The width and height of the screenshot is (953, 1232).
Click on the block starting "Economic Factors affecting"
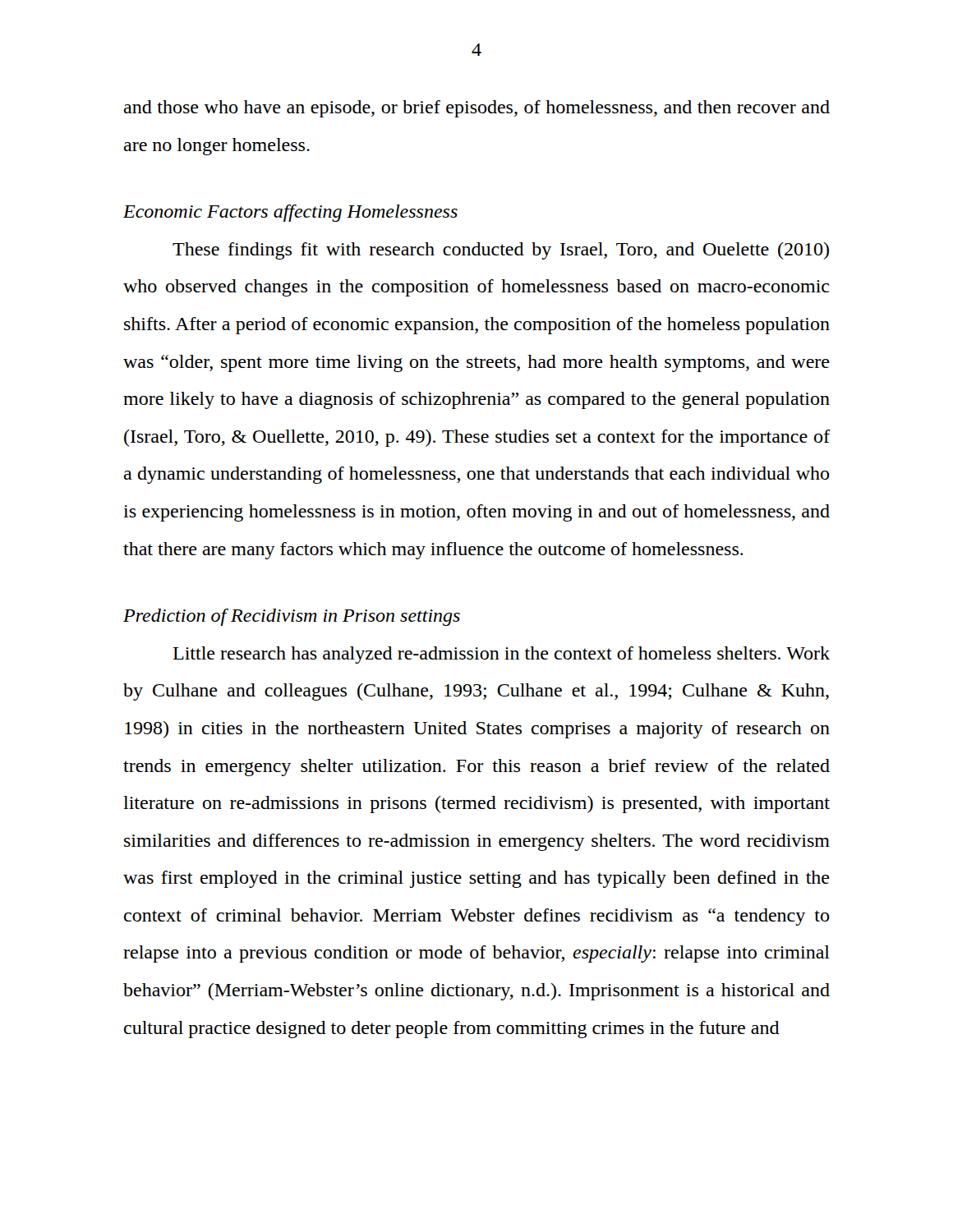point(291,211)
